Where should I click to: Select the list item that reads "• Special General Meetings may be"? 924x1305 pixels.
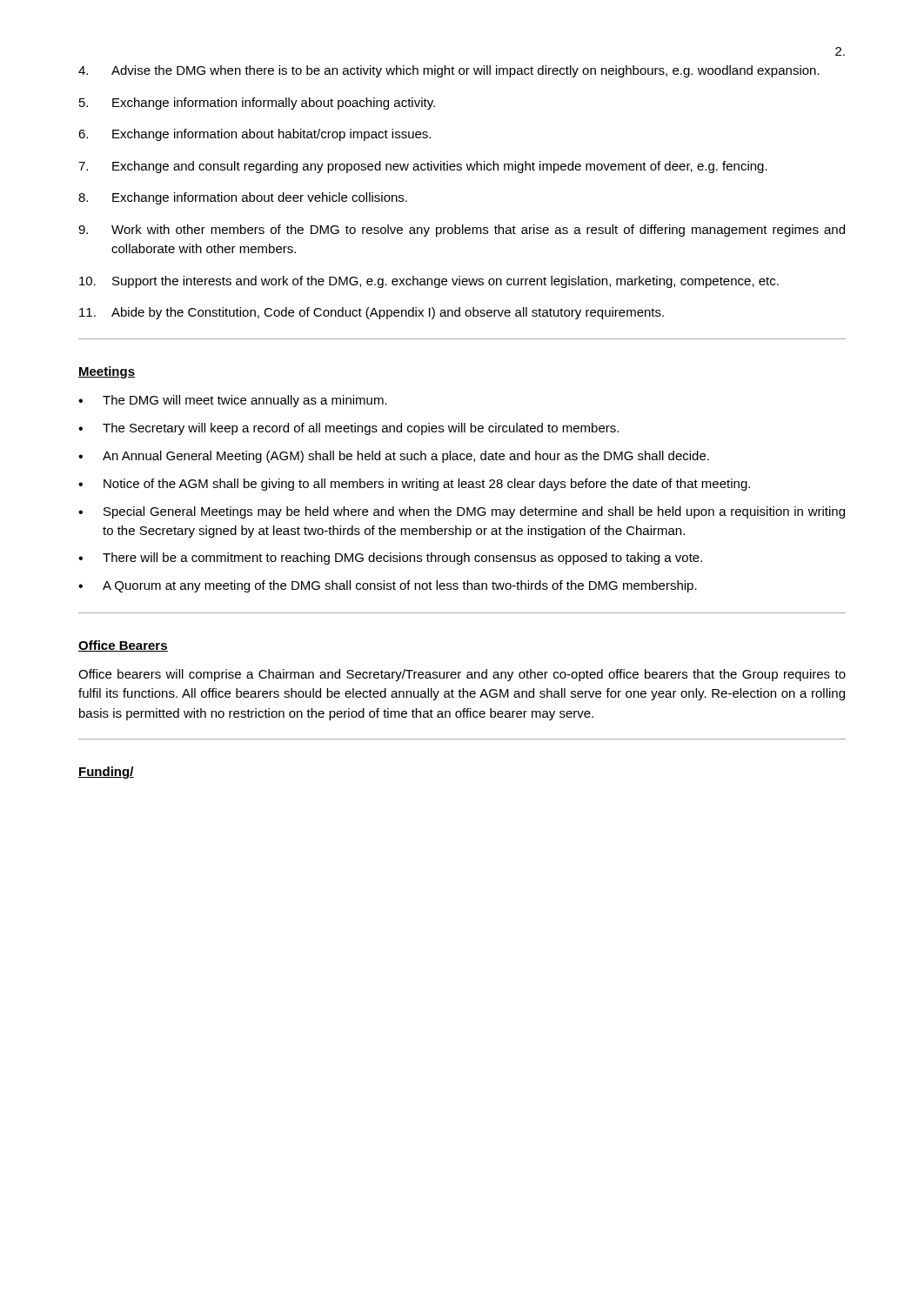[462, 521]
